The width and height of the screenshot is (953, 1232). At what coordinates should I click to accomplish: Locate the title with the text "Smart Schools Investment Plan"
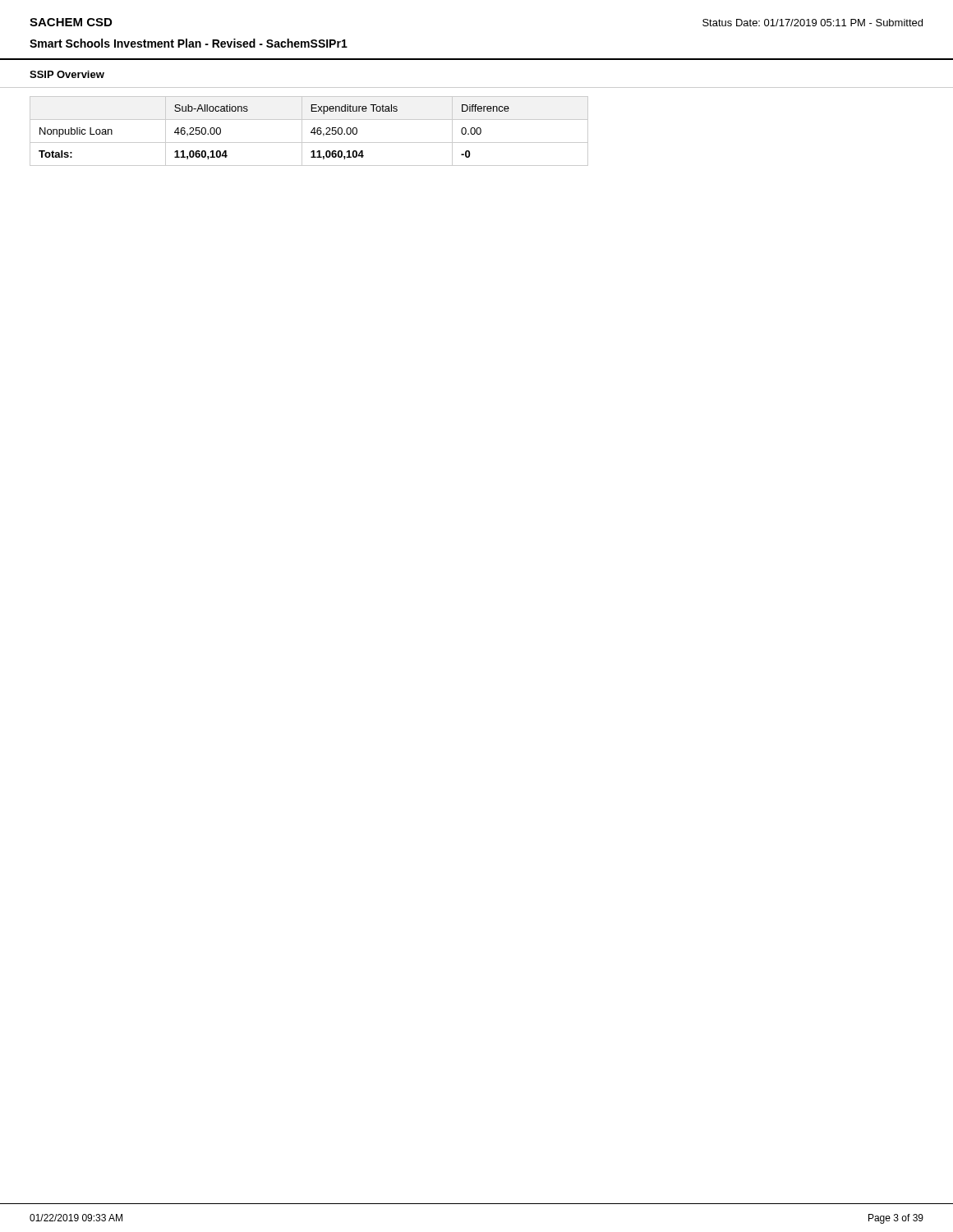pyautogui.click(x=188, y=44)
